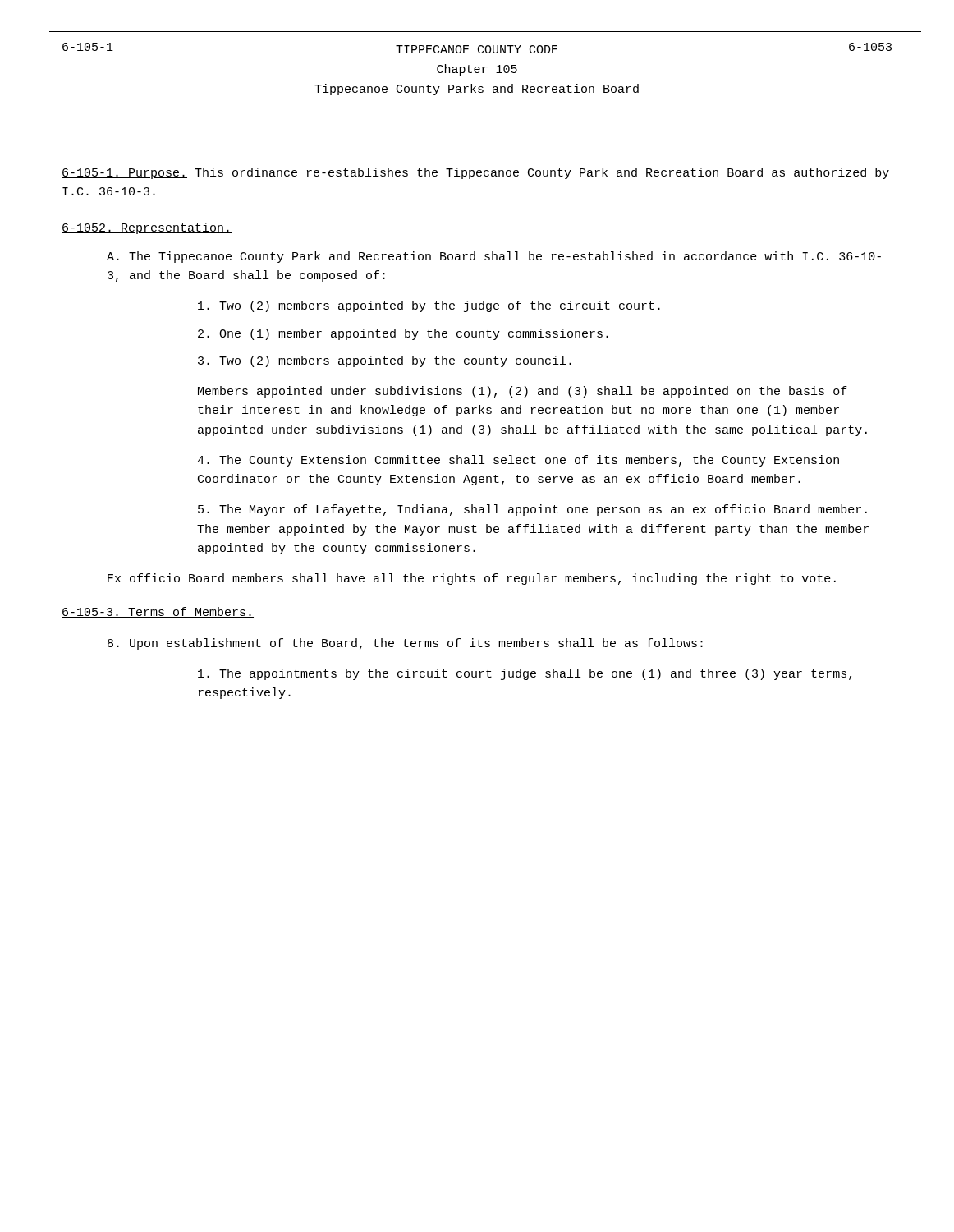Select the text block starting "5. The Mayor of Lafayette, Indiana,"
Screen dimensions: 1232x954
coord(533,530)
